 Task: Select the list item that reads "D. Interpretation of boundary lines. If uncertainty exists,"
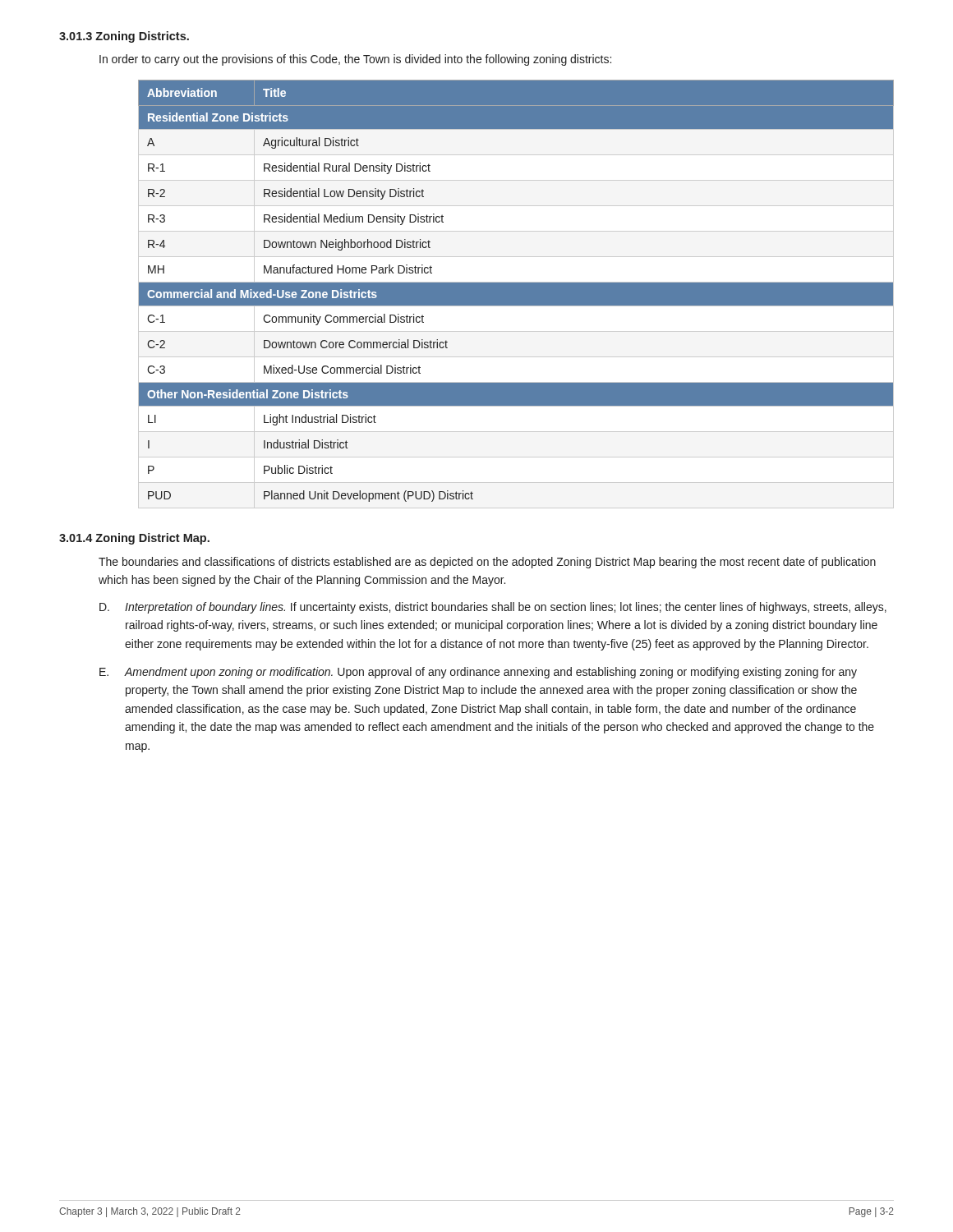click(496, 625)
